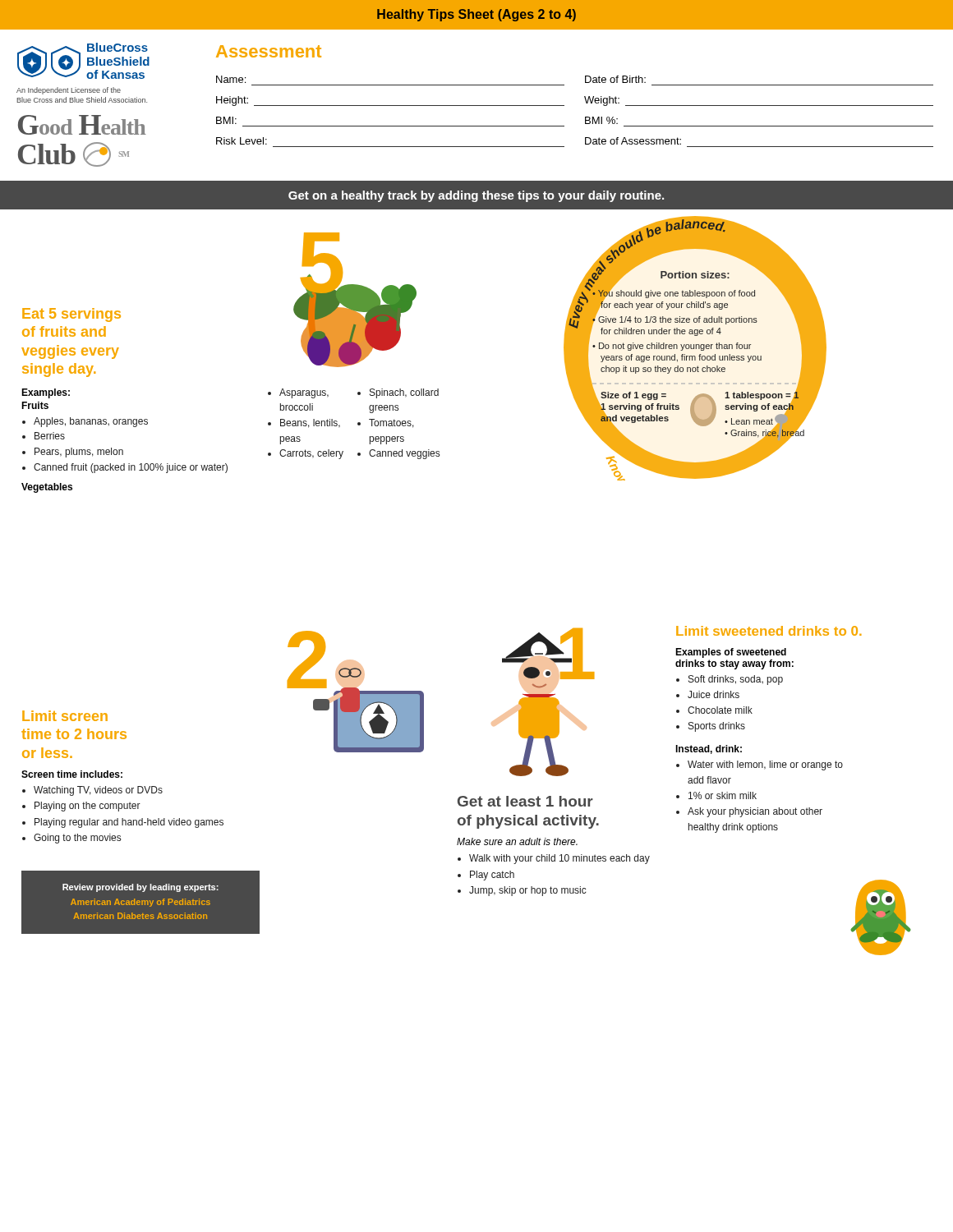Point to "Playing on the computer"
This screenshot has height=1232, width=953.
click(87, 806)
